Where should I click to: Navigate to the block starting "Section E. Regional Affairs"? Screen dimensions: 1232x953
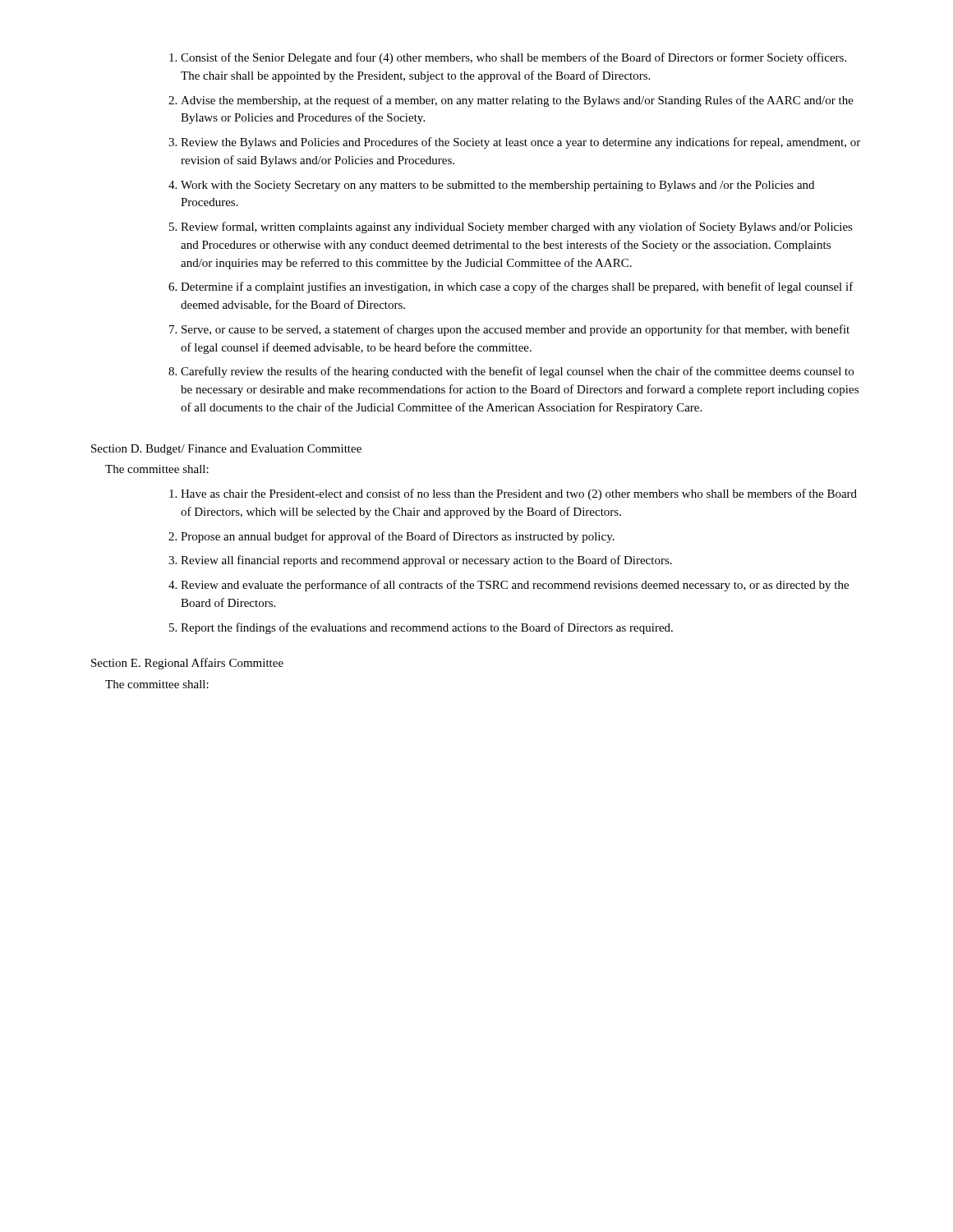187,663
